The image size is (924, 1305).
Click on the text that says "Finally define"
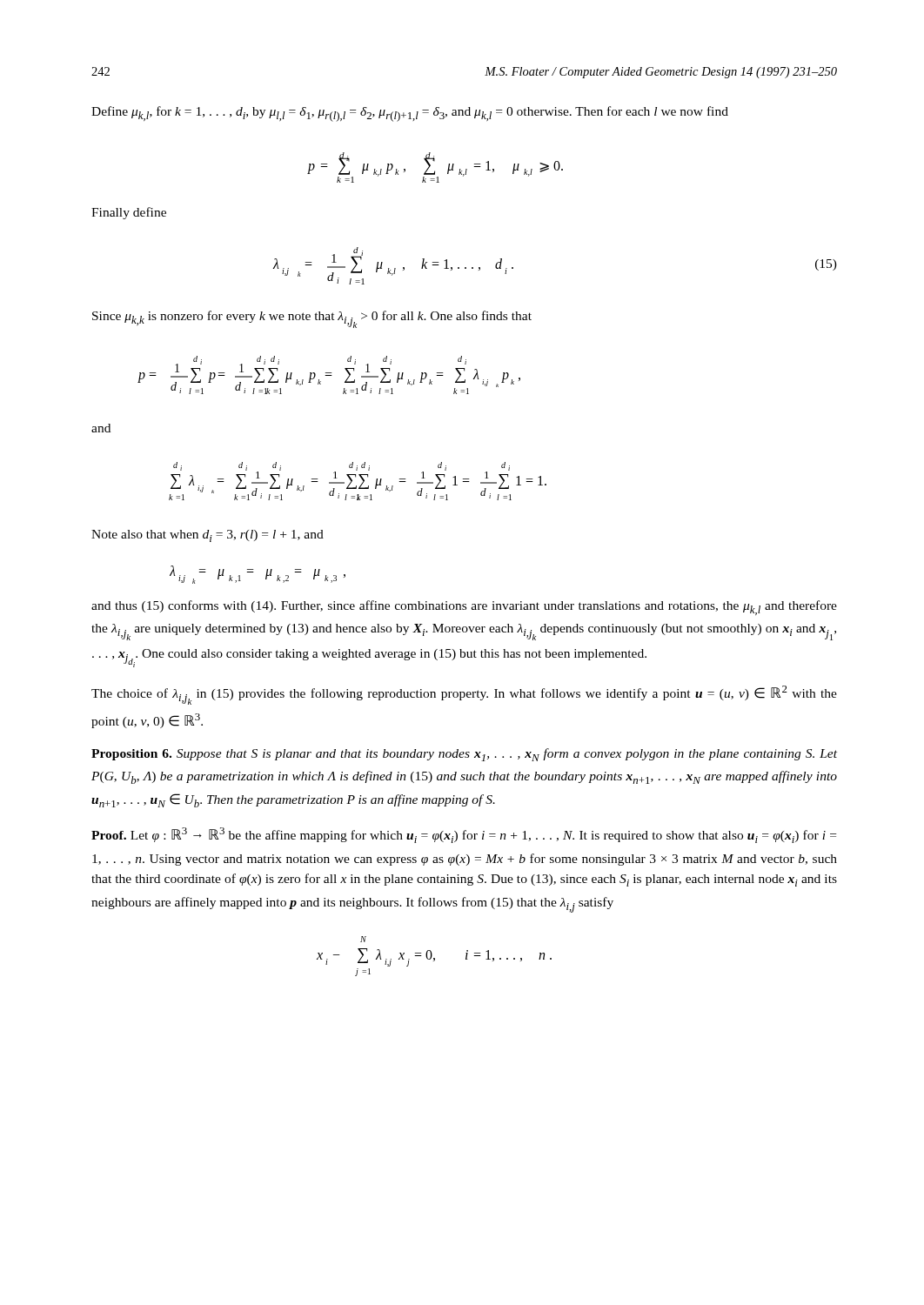pos(129,212)
